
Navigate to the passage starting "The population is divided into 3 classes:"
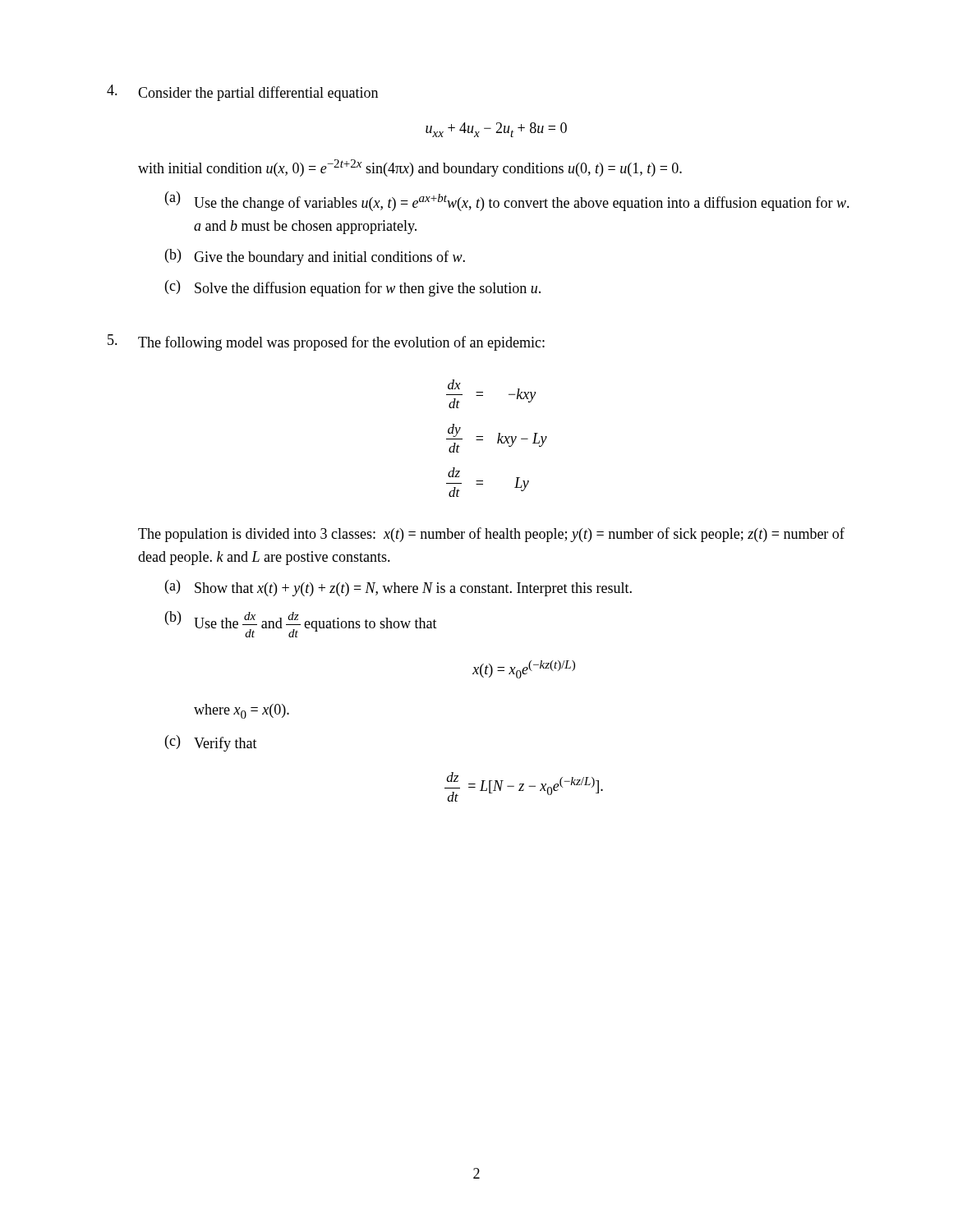[491, 545]
